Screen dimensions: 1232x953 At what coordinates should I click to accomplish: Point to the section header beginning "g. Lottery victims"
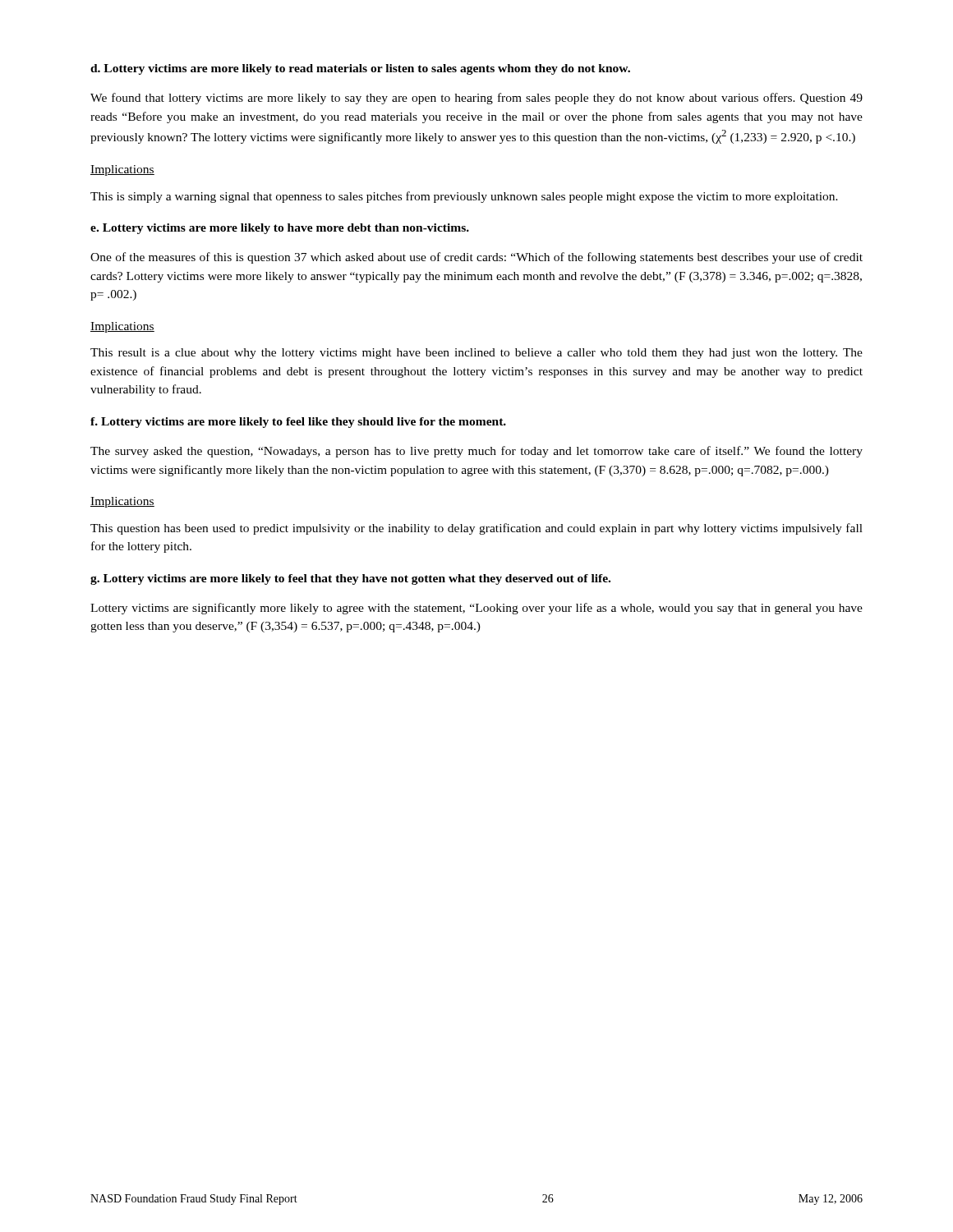[351, 577]
